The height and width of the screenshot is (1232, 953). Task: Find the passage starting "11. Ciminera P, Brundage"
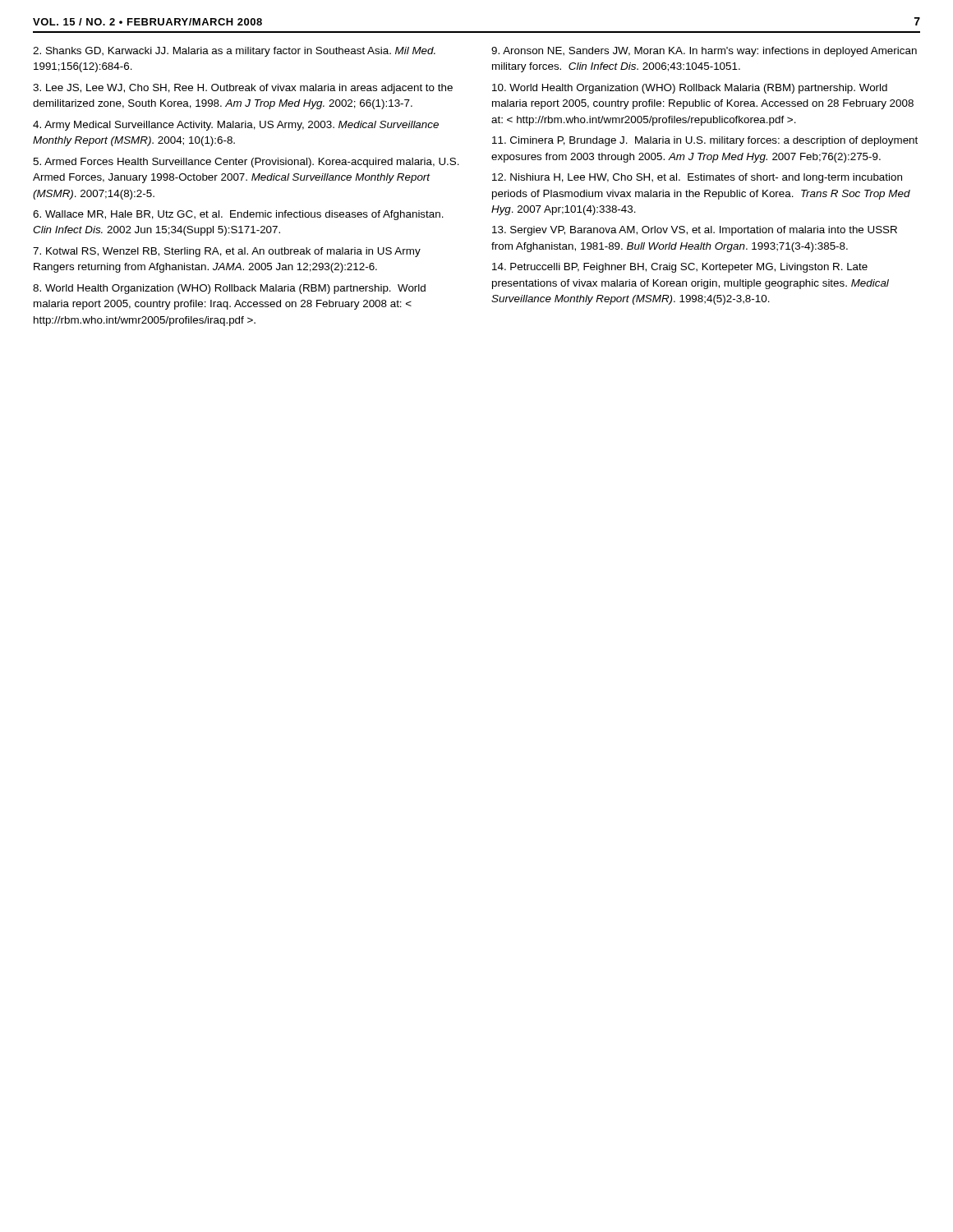705,148
